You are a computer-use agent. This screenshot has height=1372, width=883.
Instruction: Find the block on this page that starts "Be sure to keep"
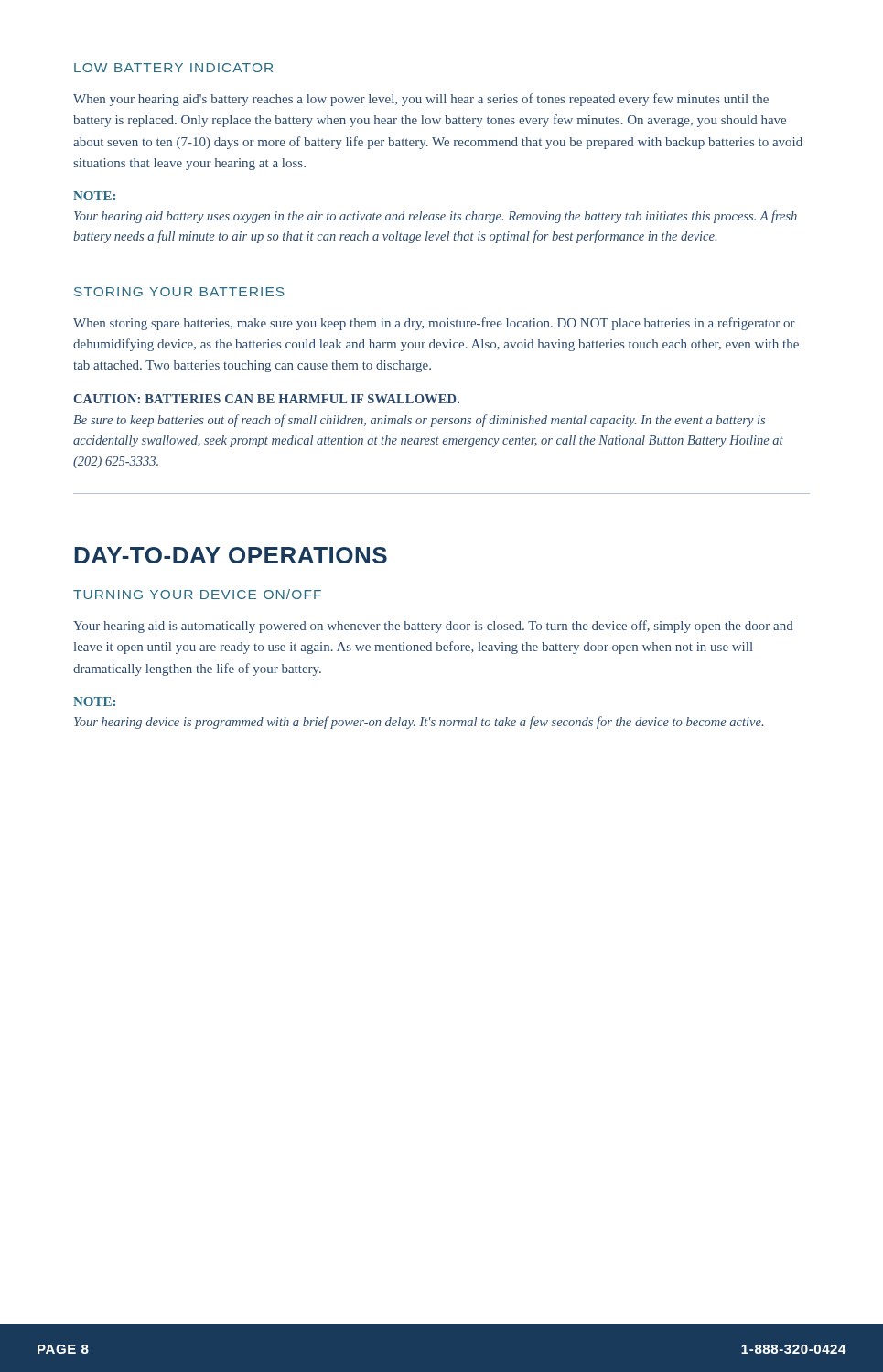[442, 440]
